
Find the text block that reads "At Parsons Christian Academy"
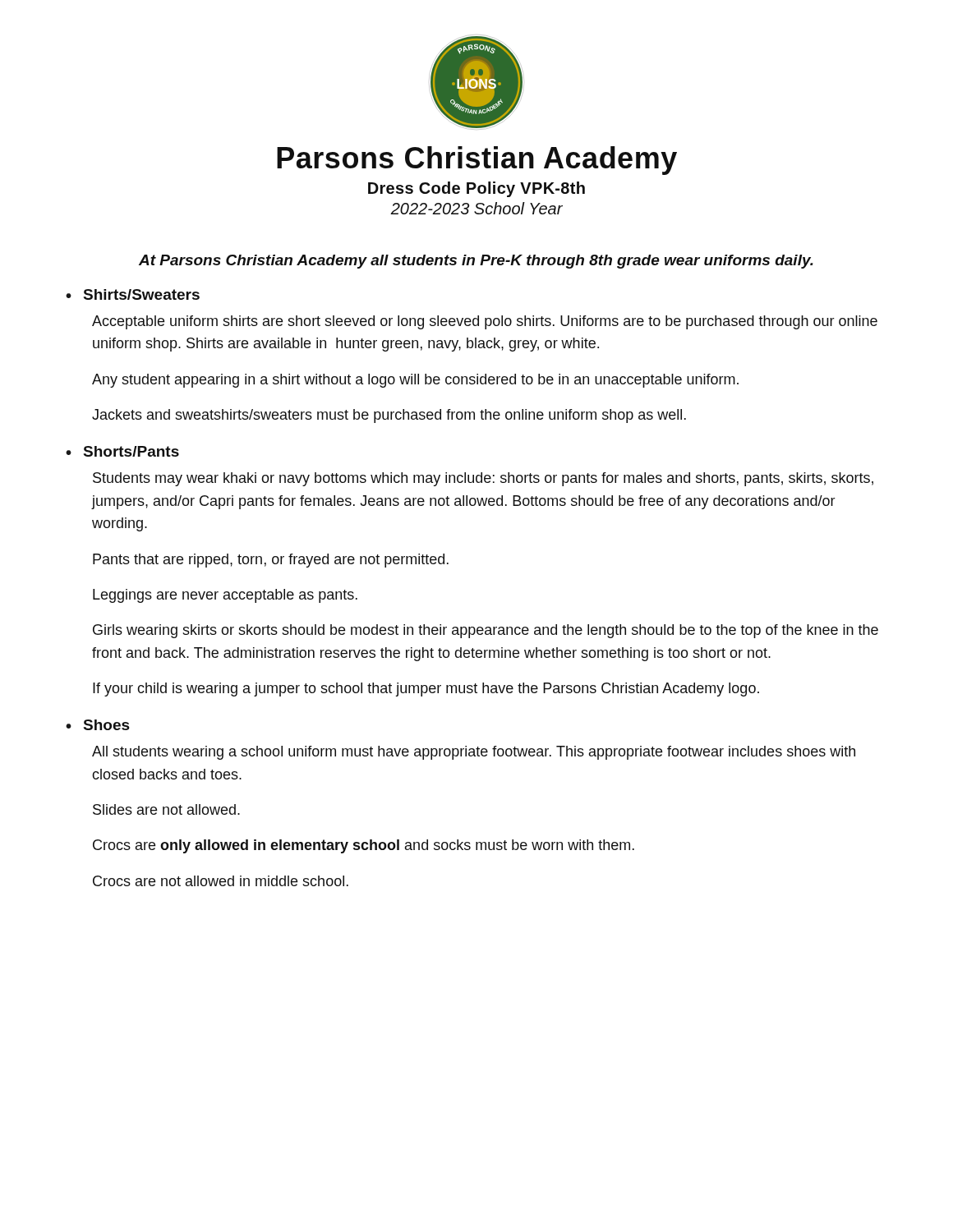click(476, 260)
